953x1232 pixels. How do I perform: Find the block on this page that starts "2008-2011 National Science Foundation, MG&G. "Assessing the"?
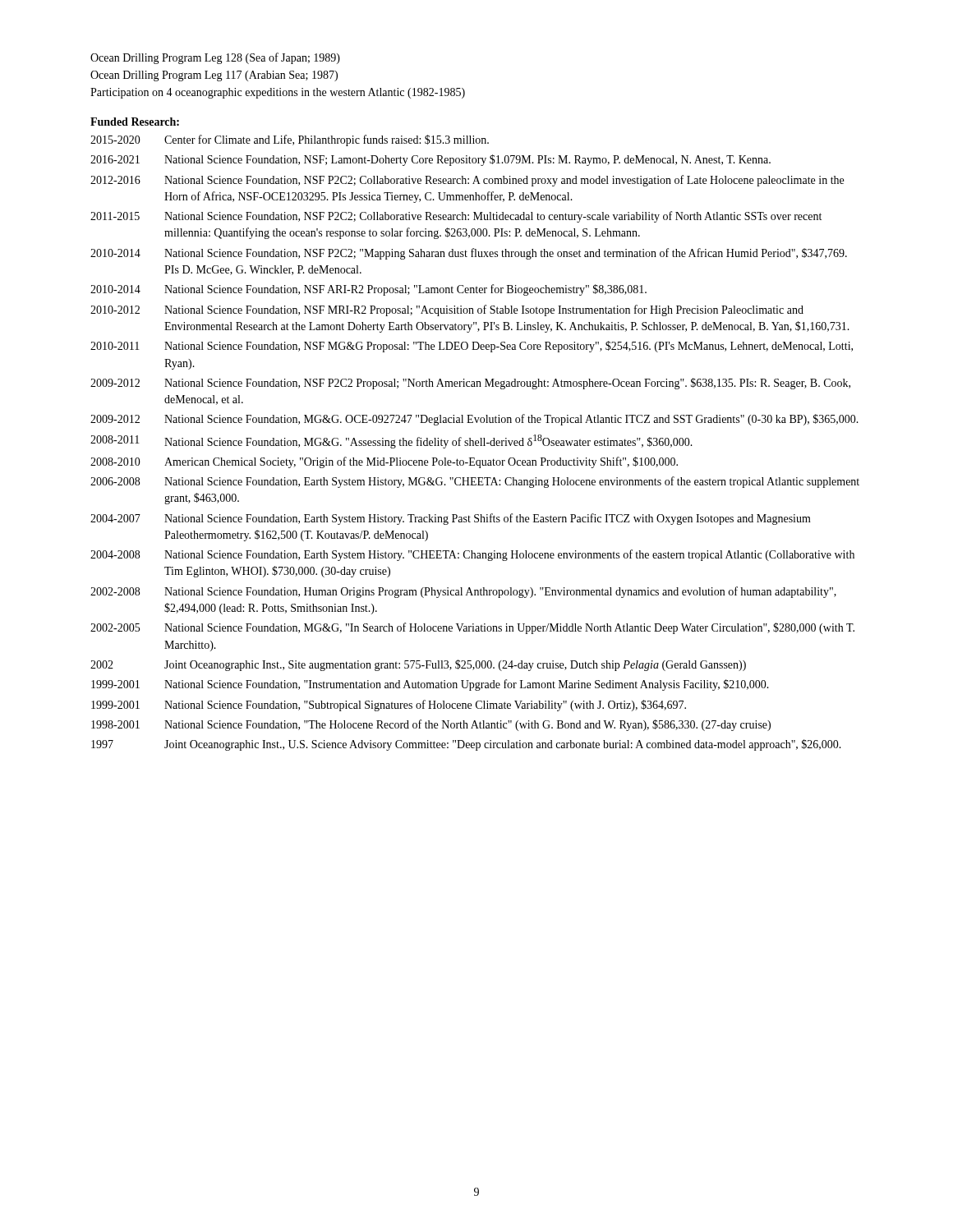pos(476,441)
